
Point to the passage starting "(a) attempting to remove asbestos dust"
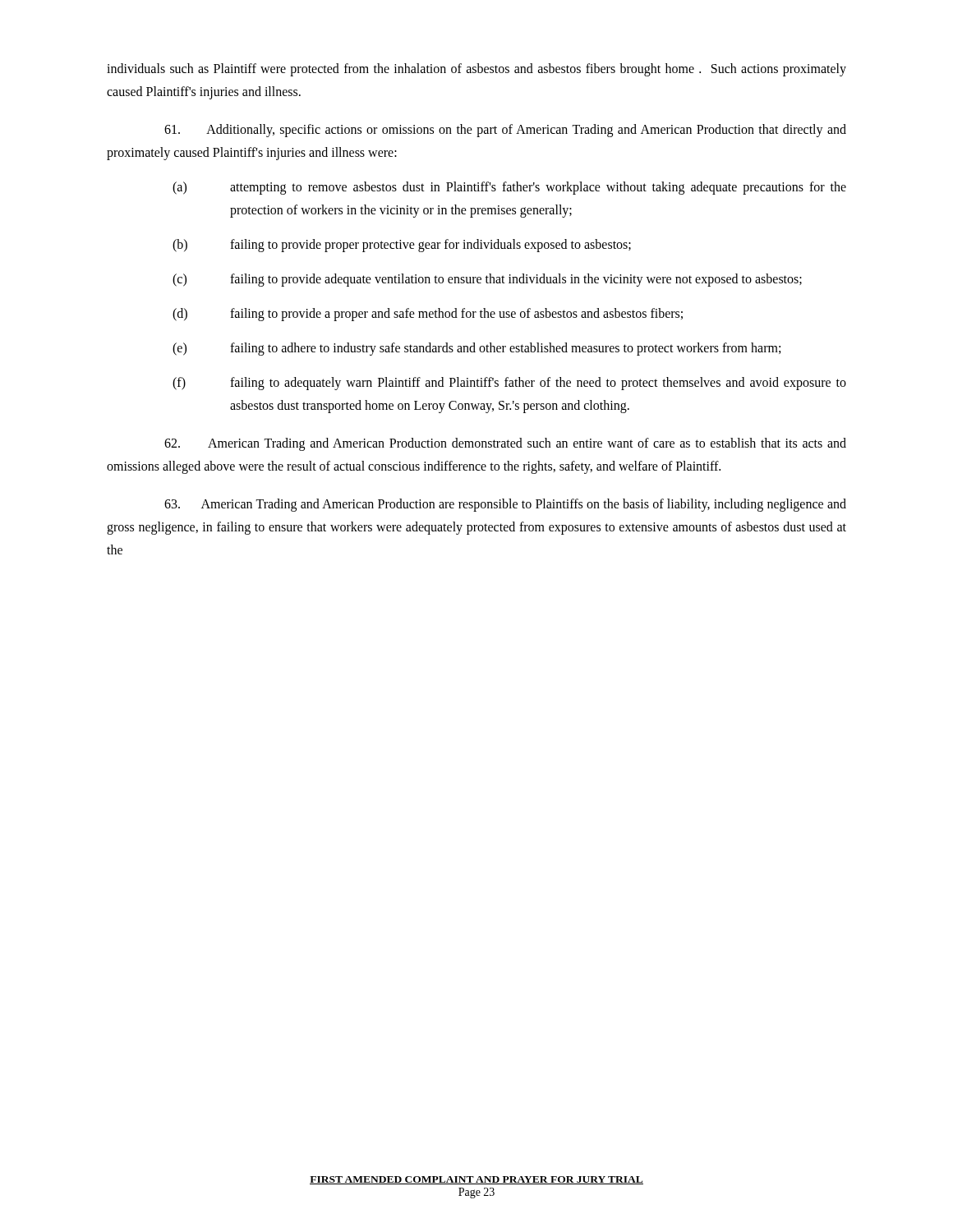pos(509,199)
